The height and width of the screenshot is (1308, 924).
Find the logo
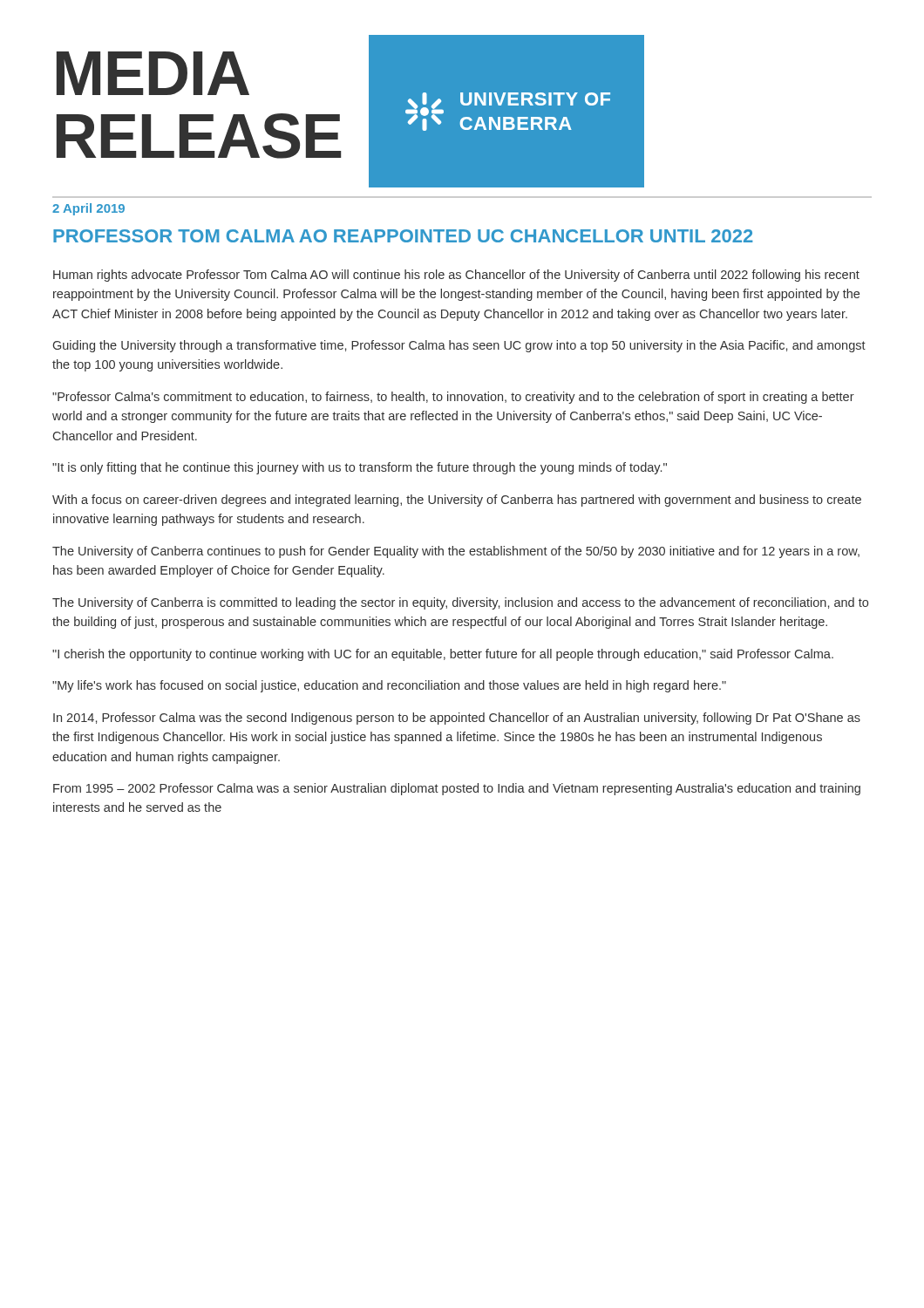coord(462,111)
